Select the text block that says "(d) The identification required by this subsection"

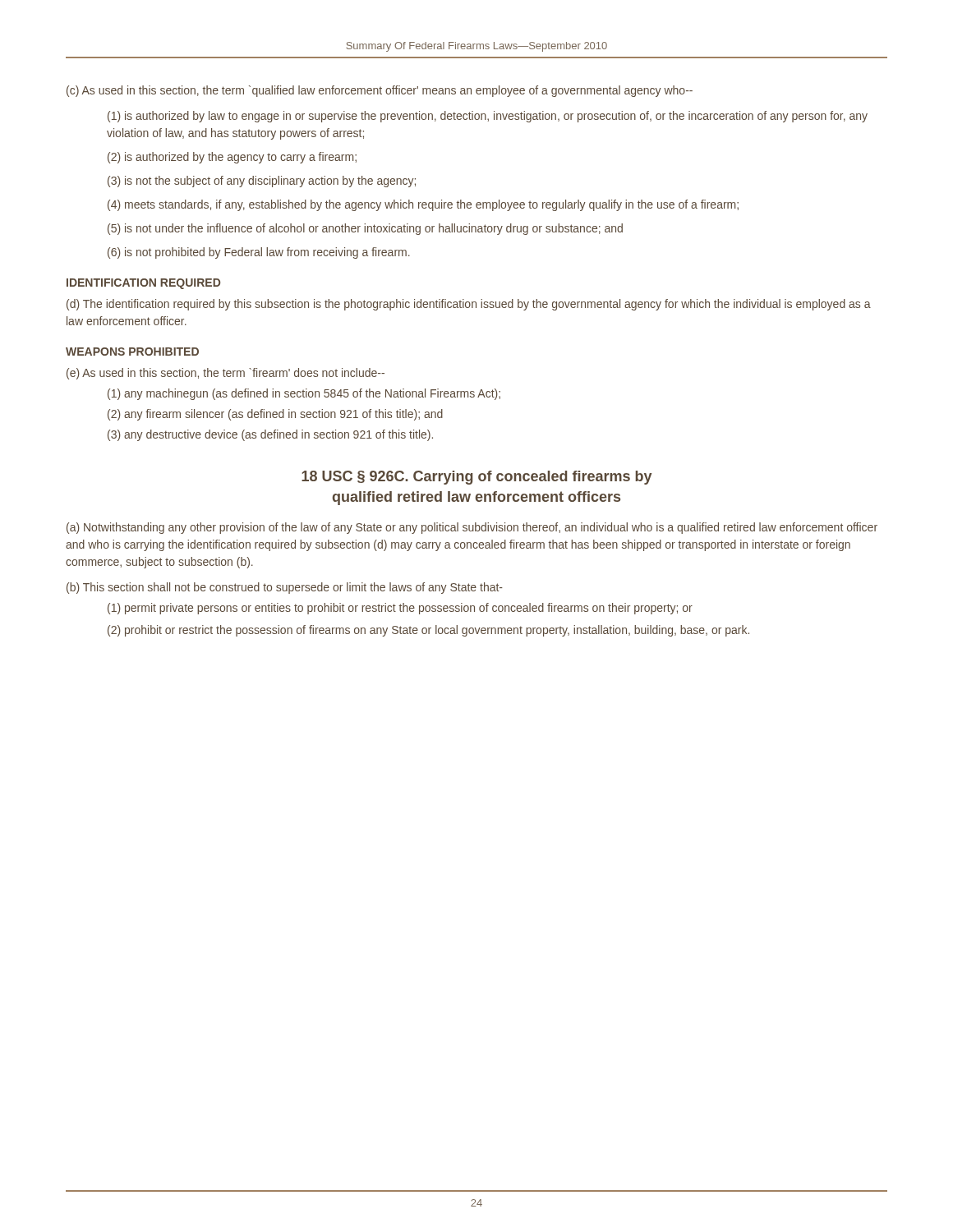468,312
